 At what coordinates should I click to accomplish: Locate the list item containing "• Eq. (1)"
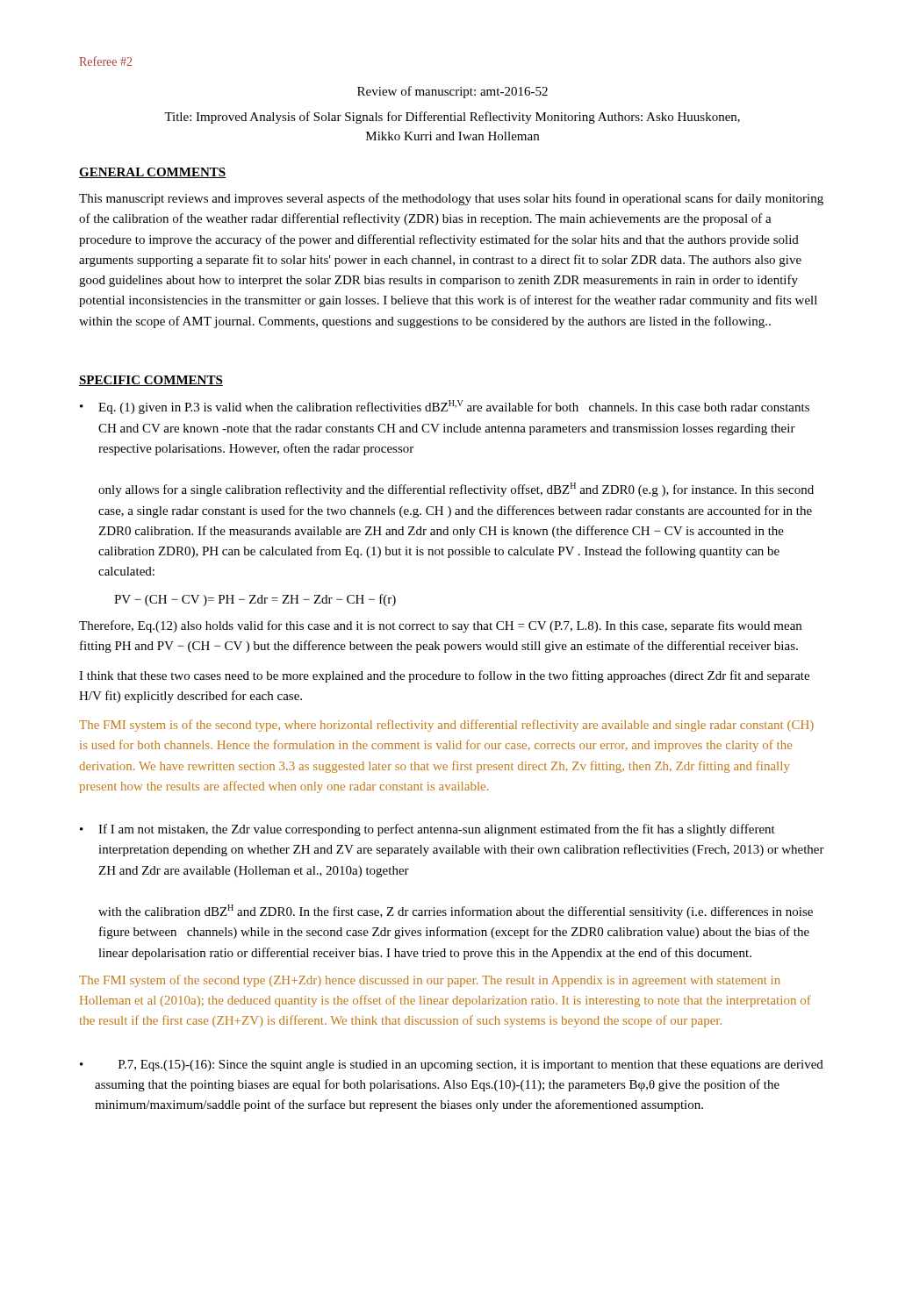pyautogui.click(x=452, y=489)
